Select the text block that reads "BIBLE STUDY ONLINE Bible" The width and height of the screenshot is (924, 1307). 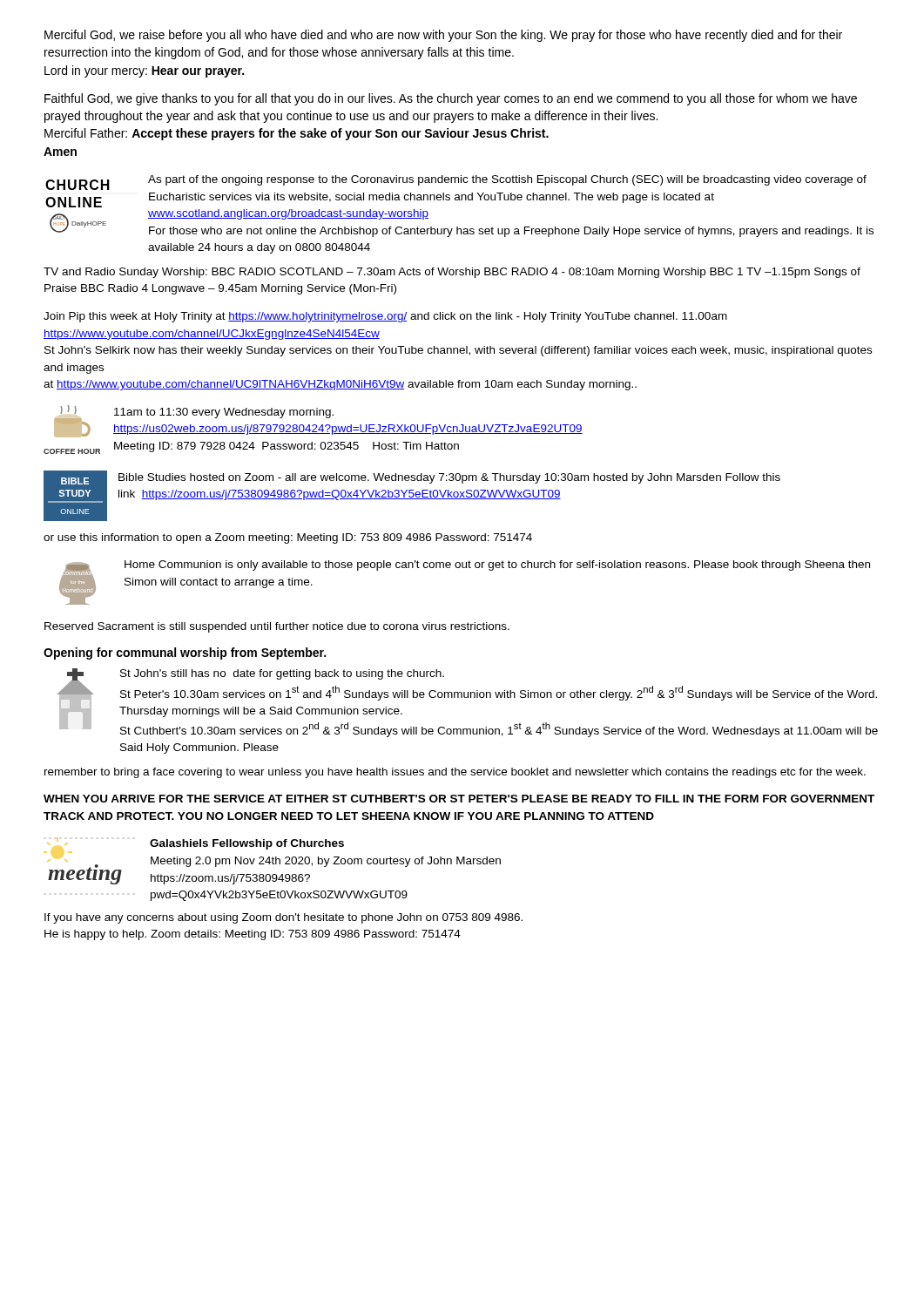(x=462, y=496)
